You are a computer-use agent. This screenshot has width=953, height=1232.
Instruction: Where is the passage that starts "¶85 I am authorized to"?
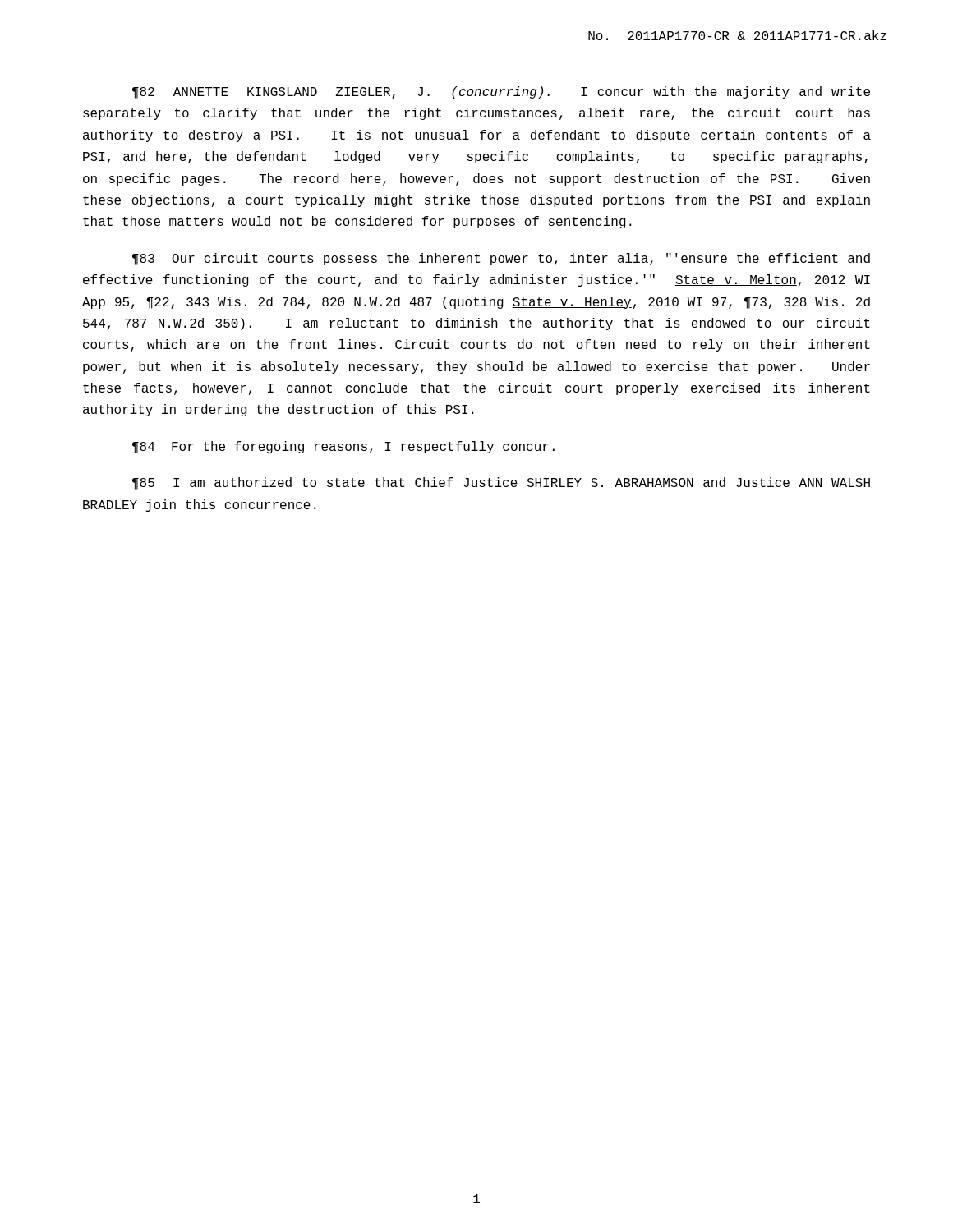[476, 495]
